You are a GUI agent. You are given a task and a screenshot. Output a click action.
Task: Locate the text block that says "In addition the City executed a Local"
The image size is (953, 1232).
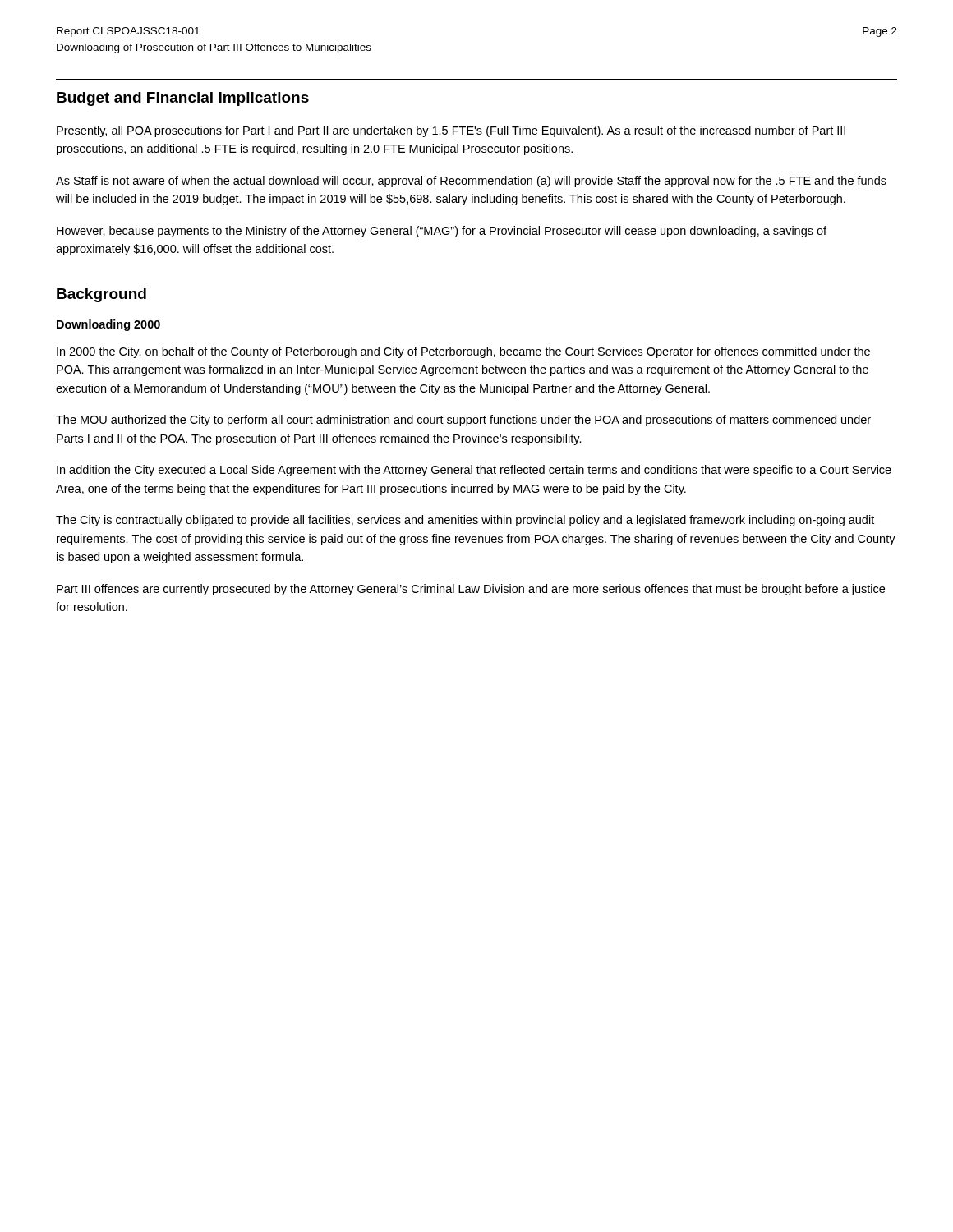474,479
